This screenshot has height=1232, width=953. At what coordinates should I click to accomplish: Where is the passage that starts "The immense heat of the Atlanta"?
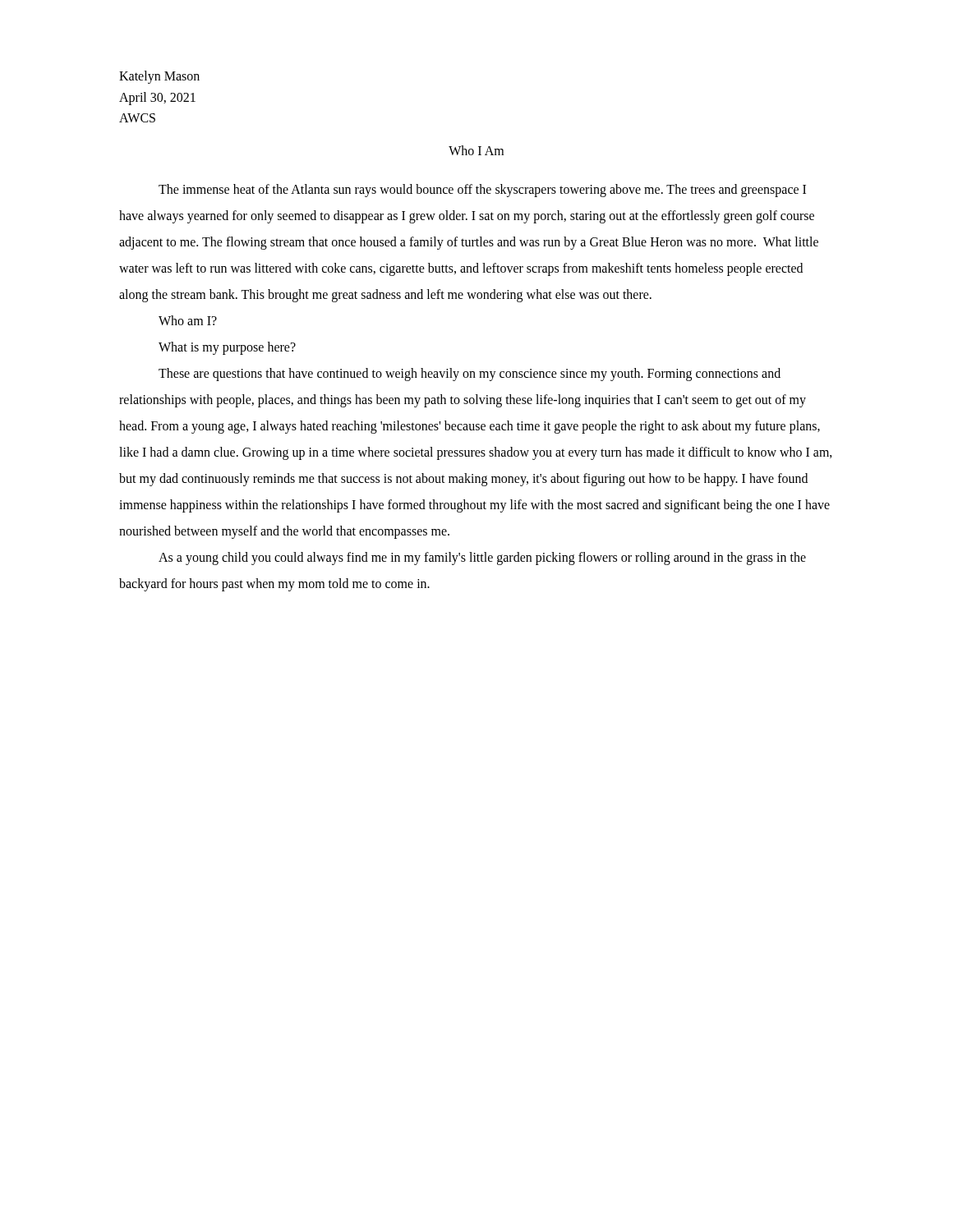[469, 242]
